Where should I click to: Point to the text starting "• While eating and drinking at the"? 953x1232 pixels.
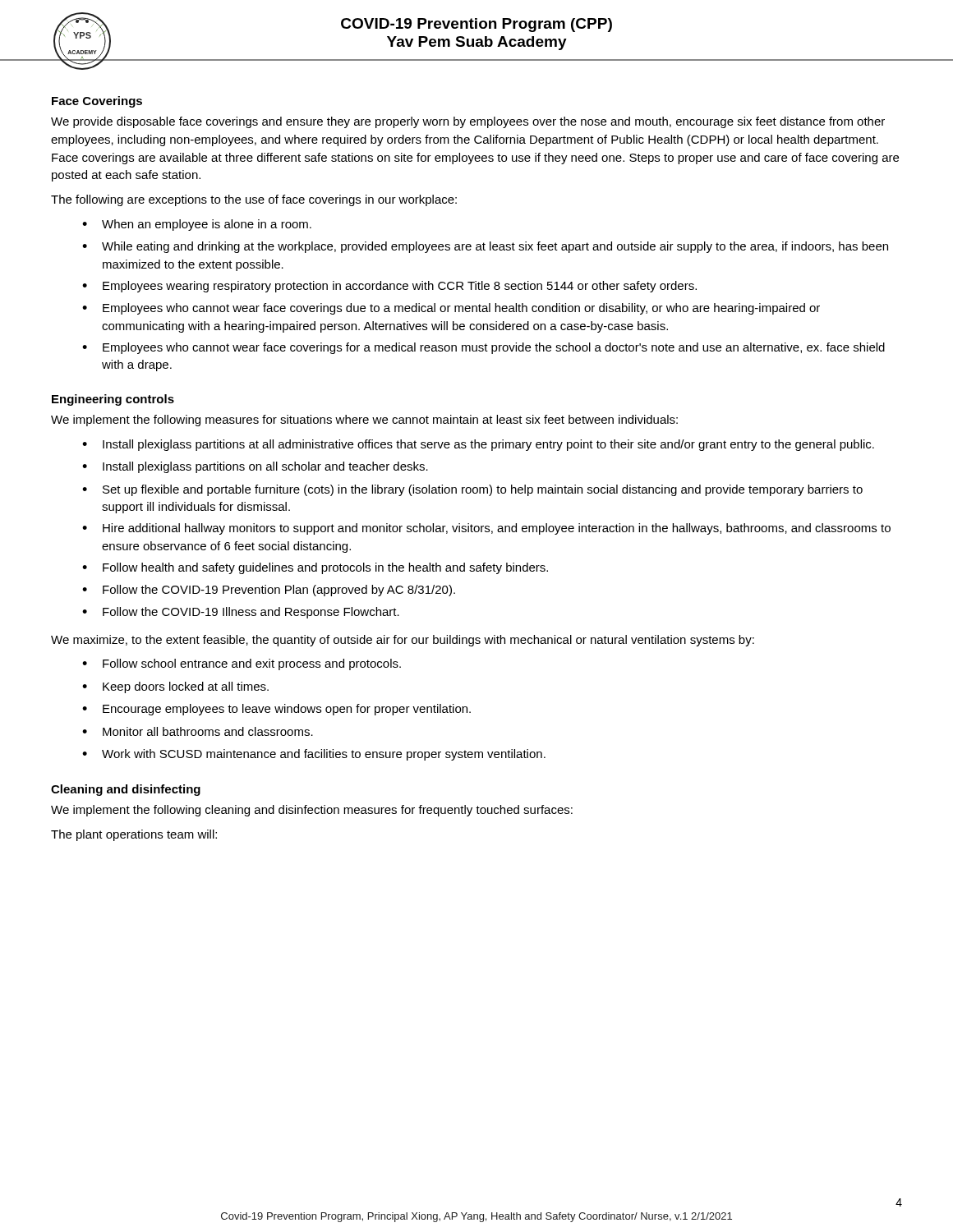click(x=492, y=255)
